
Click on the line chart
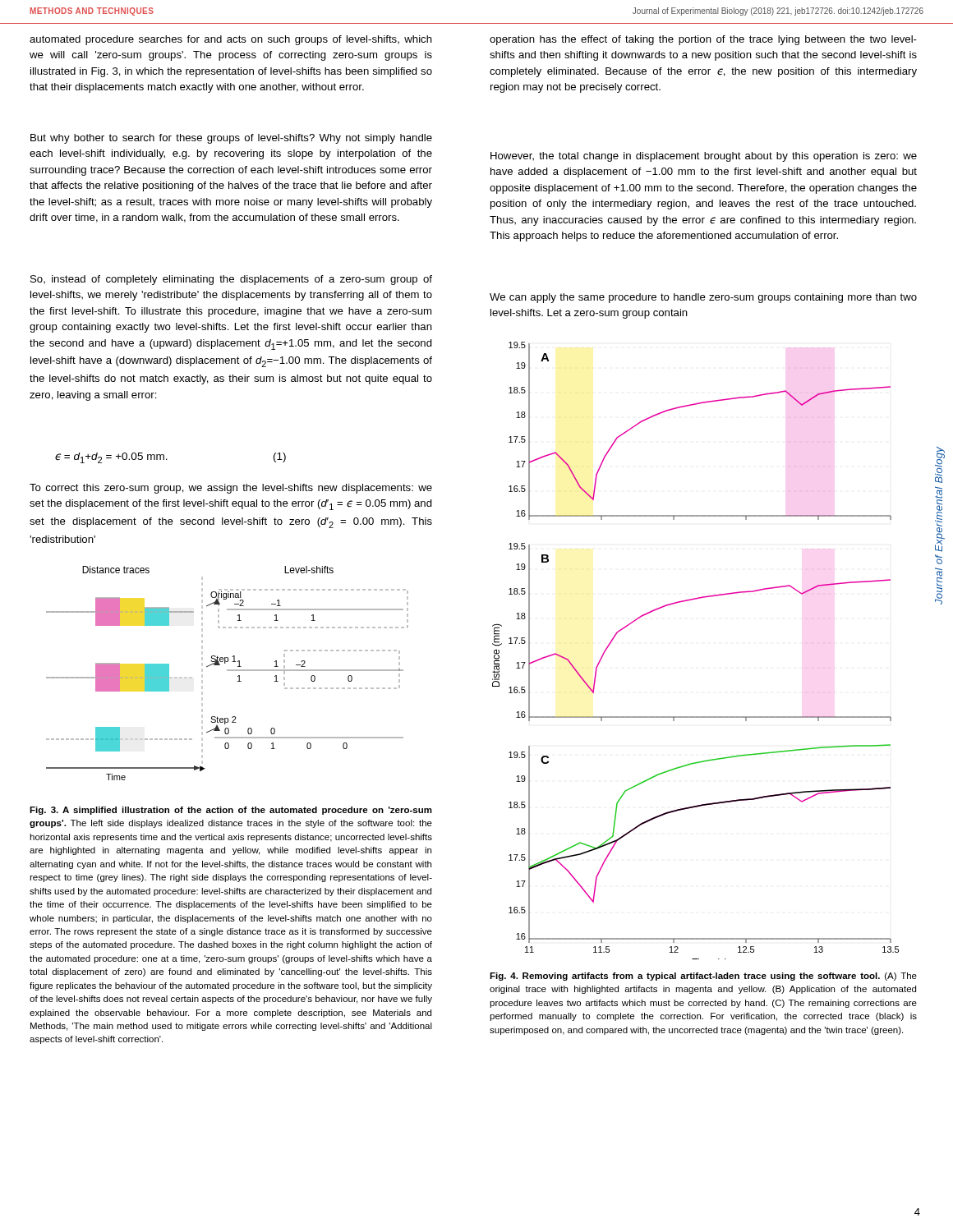coord(703,647)
